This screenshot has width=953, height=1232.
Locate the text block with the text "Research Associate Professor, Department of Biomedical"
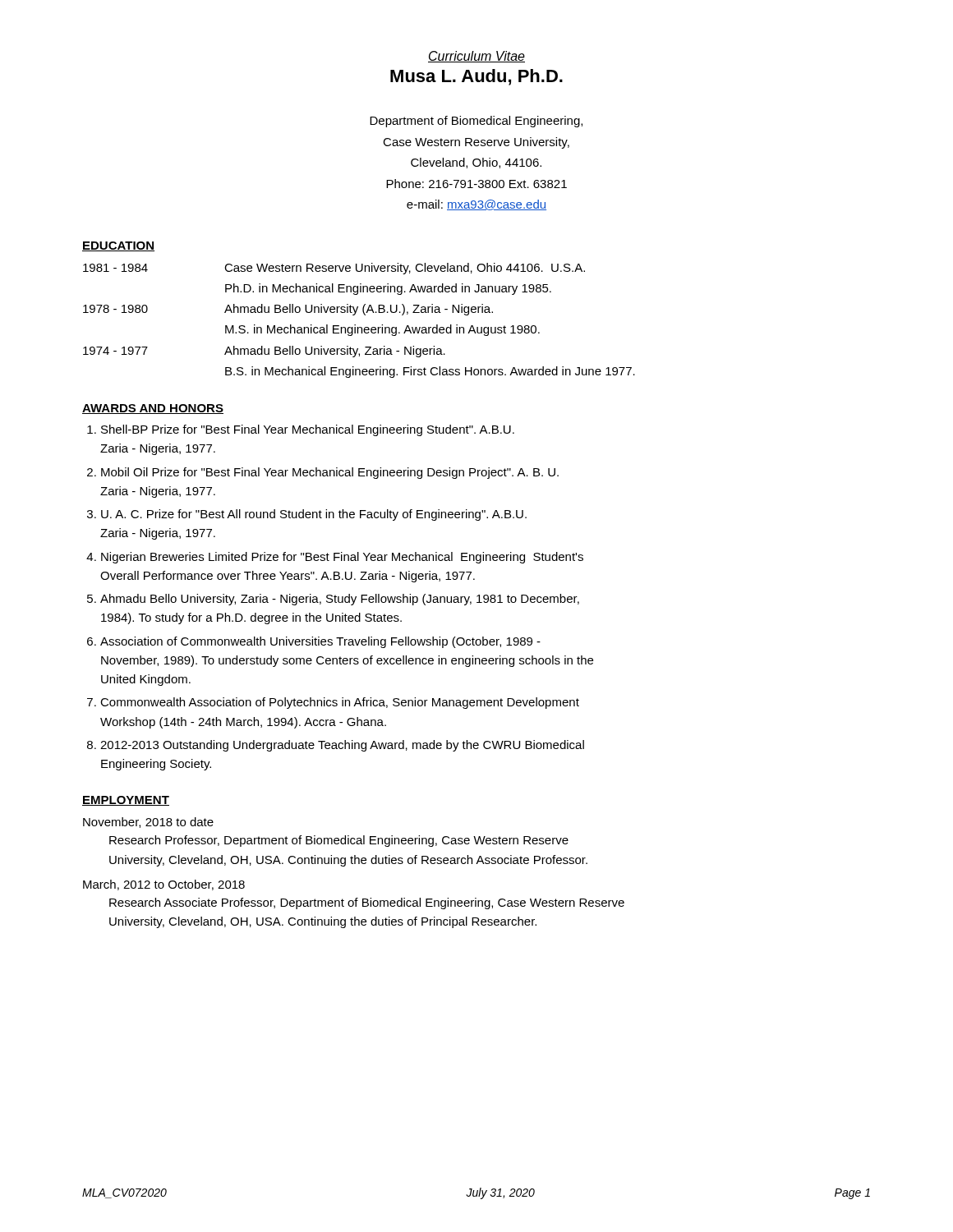(x=367, y=912)
